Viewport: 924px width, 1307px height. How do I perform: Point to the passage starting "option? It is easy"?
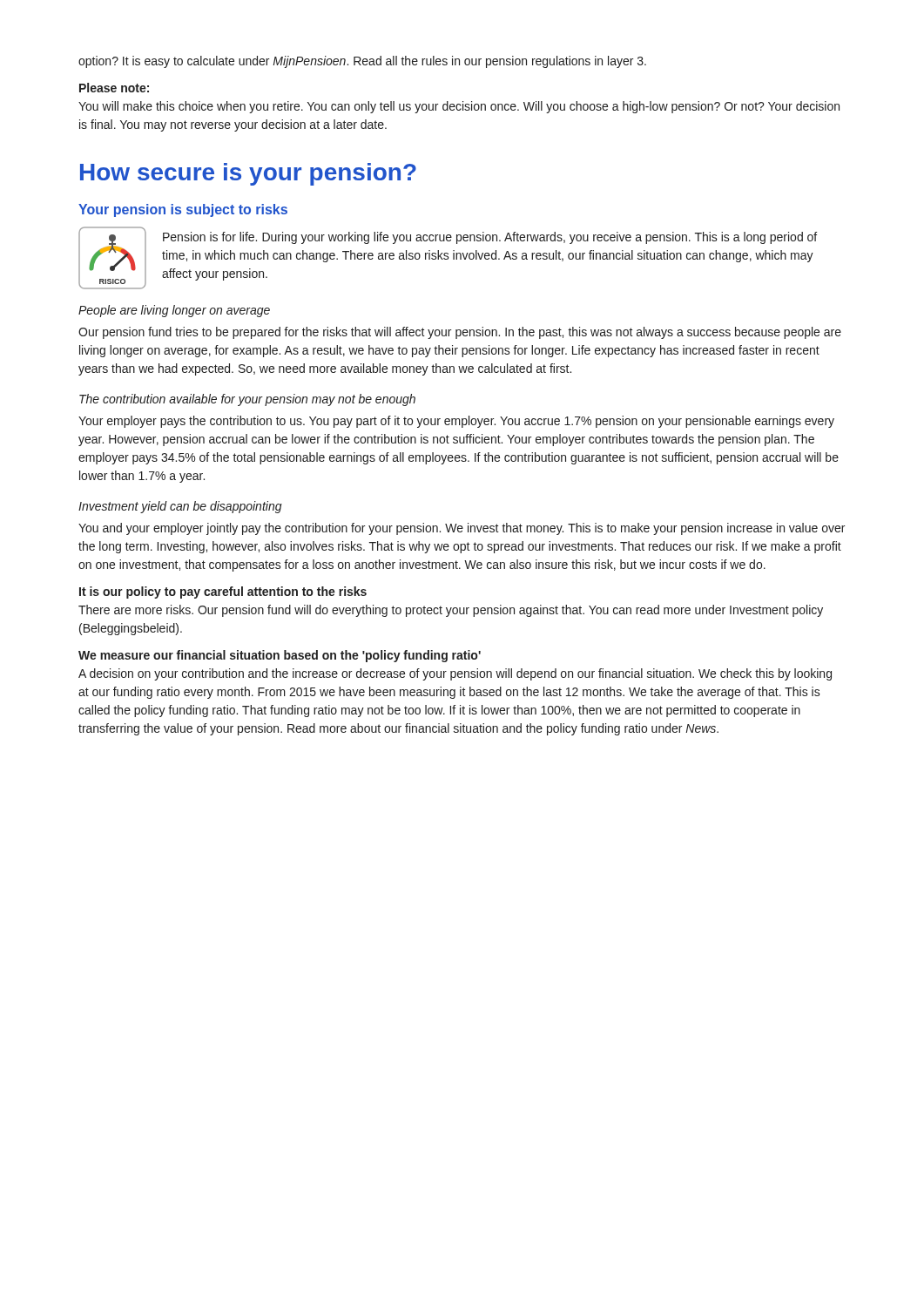[x=363, y=61]
